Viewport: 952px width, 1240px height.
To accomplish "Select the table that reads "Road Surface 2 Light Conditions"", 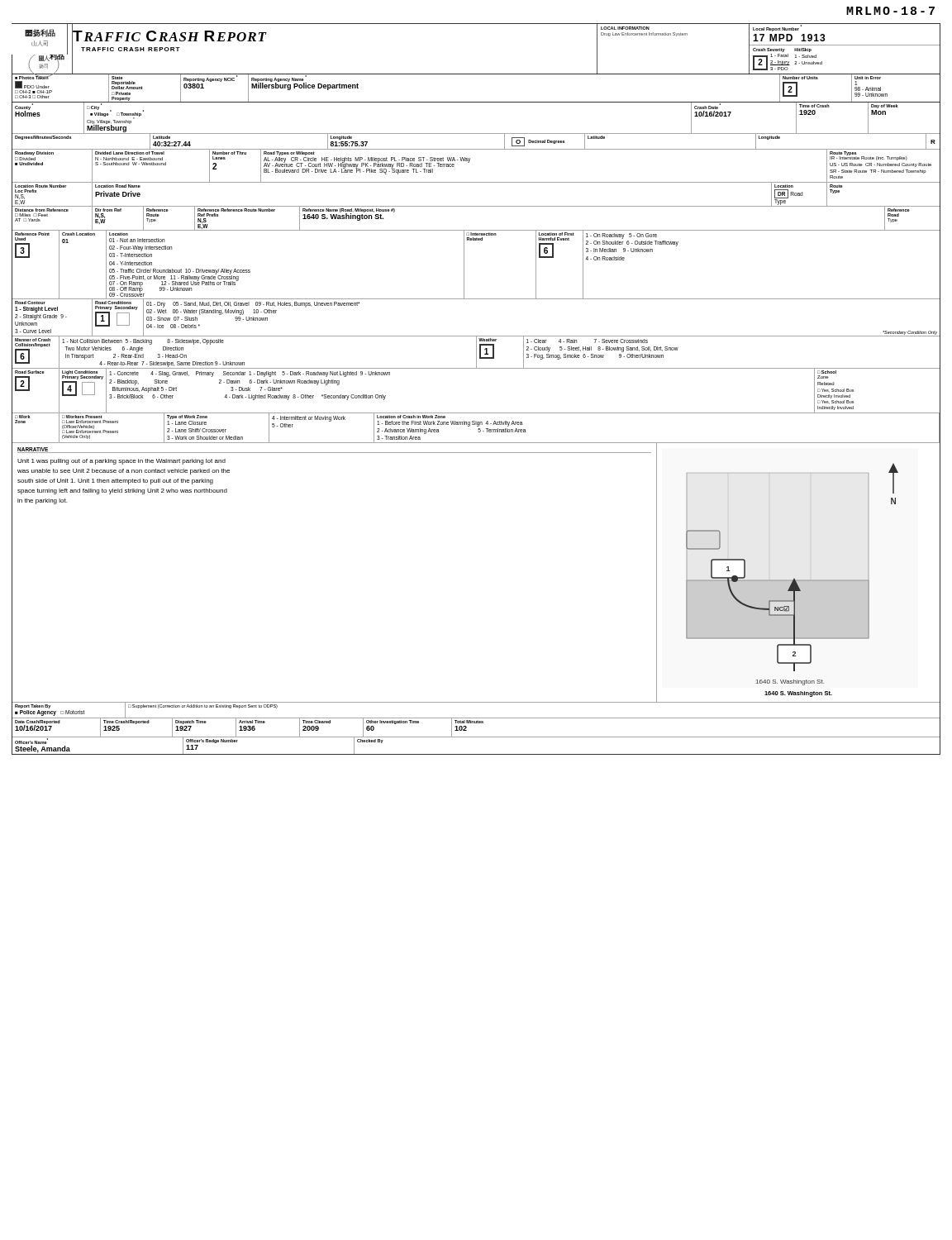I will pyautogui.click(x=476, y=391).
